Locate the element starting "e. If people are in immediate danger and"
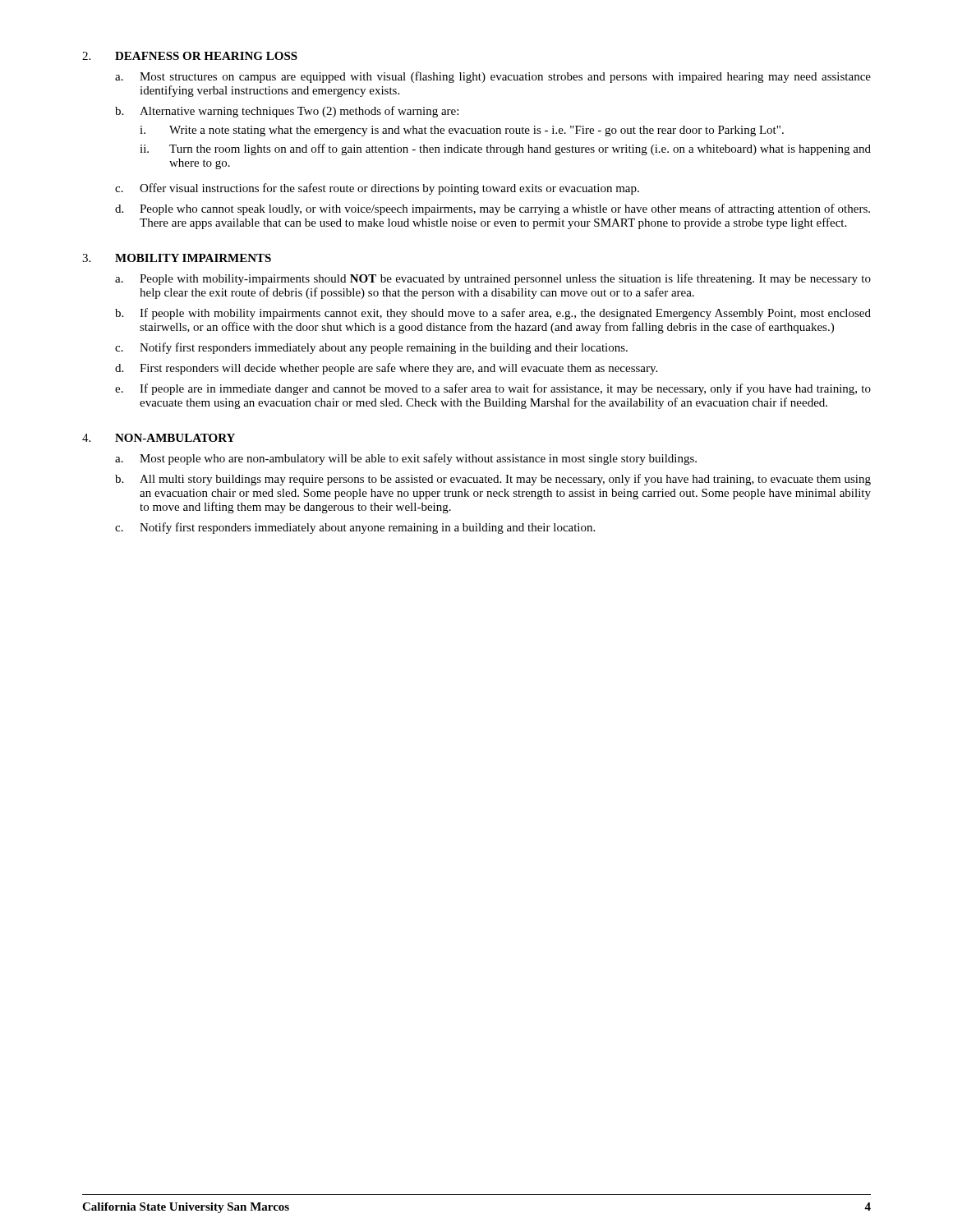This screenshot has width=953, height=1232. pyautogui.click(x=493, y=396)
